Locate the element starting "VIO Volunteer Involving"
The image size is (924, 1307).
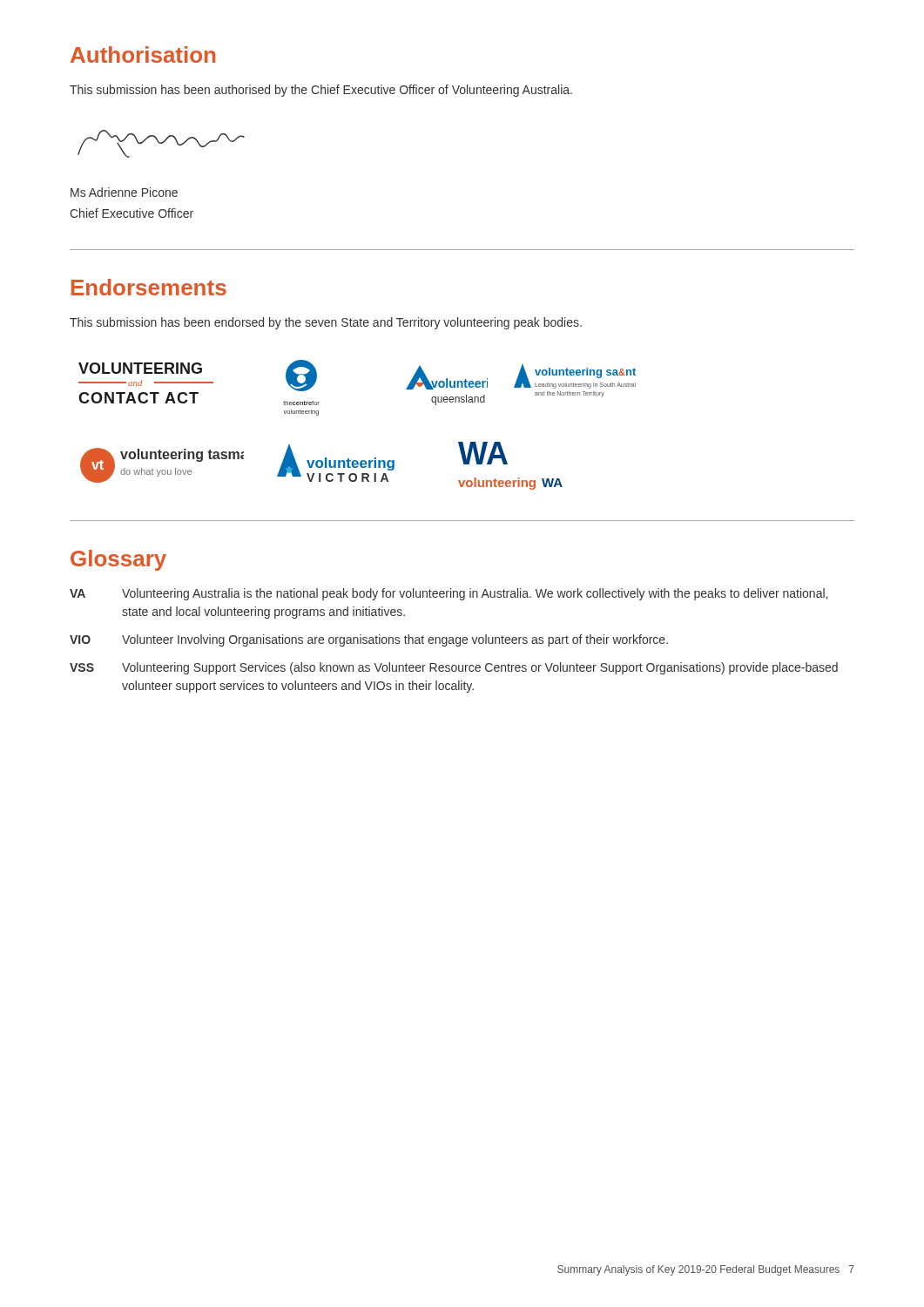[x=369, y=640]
